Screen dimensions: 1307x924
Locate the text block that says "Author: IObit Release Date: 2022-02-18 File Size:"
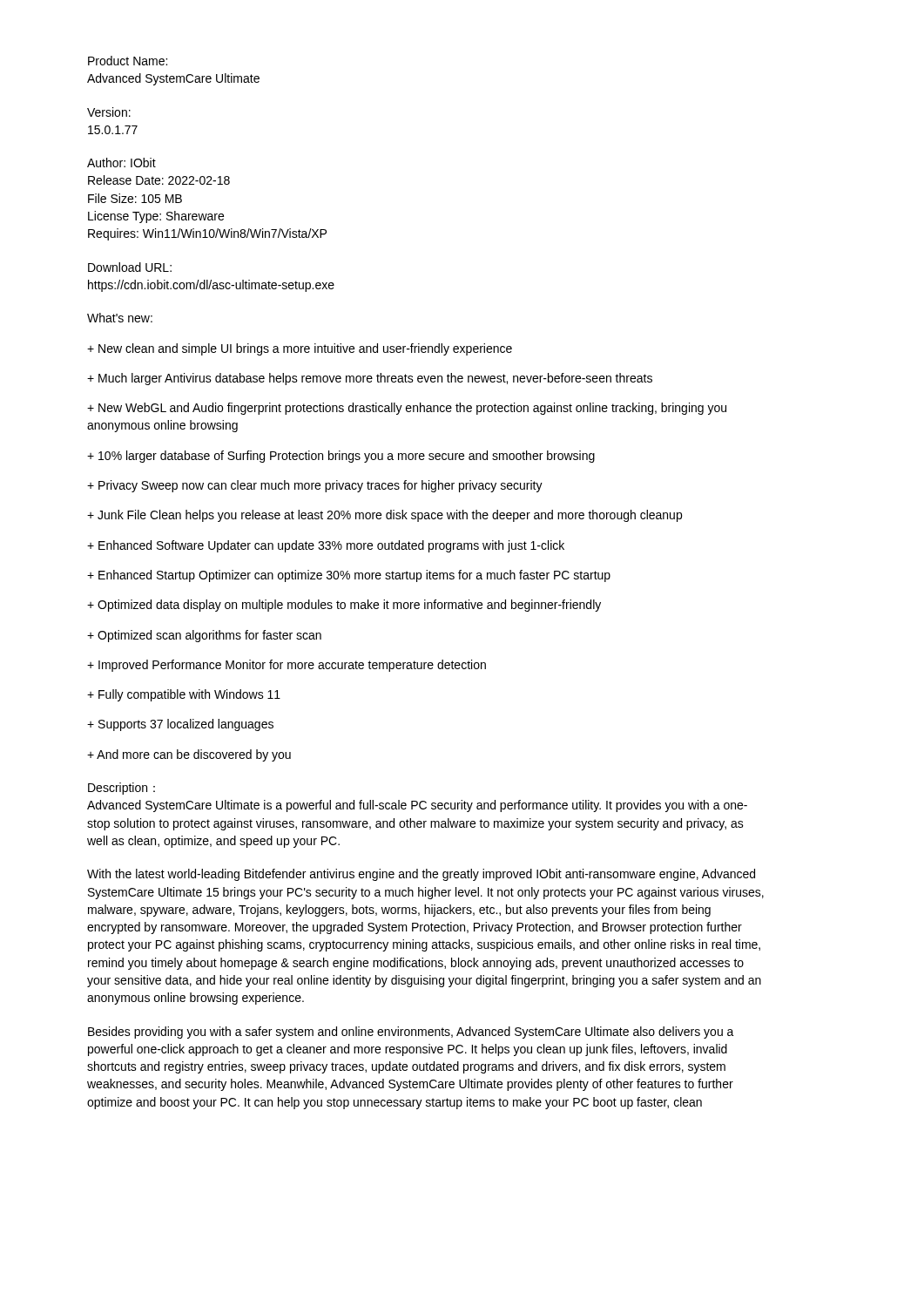tap(121, 163)
